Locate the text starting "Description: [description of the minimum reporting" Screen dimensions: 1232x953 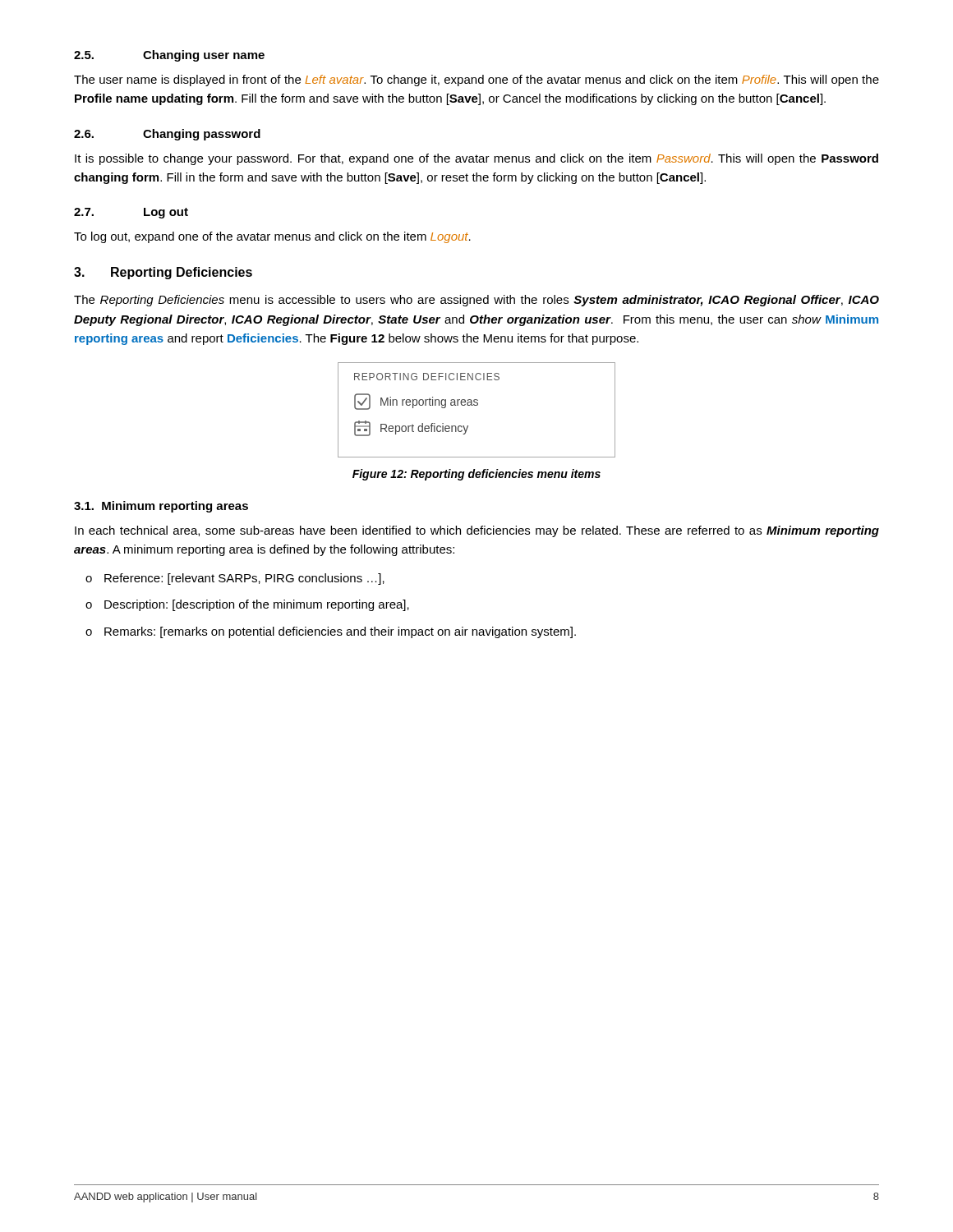247,605
